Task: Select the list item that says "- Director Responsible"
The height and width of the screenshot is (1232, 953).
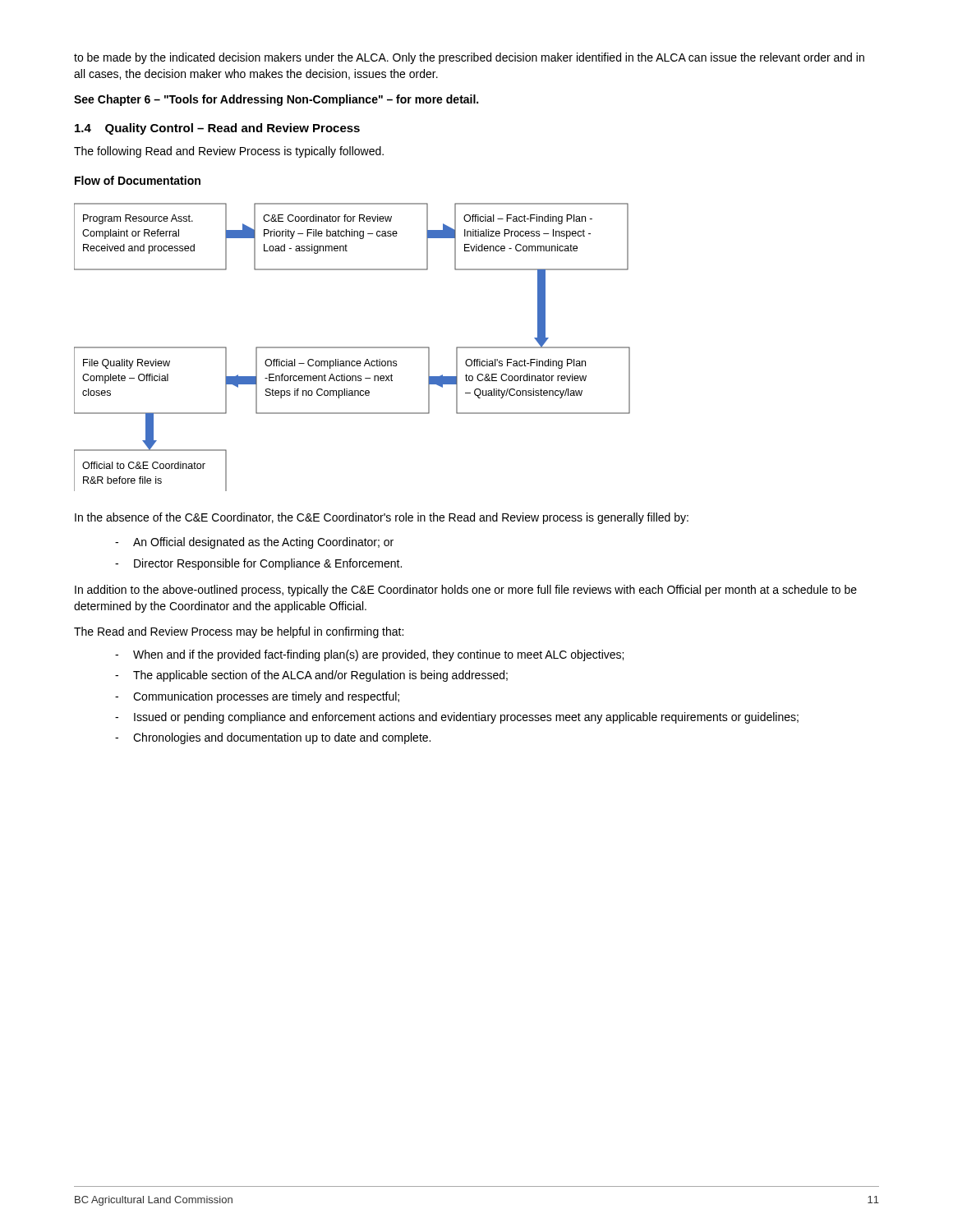Action: tap(258, 564)
